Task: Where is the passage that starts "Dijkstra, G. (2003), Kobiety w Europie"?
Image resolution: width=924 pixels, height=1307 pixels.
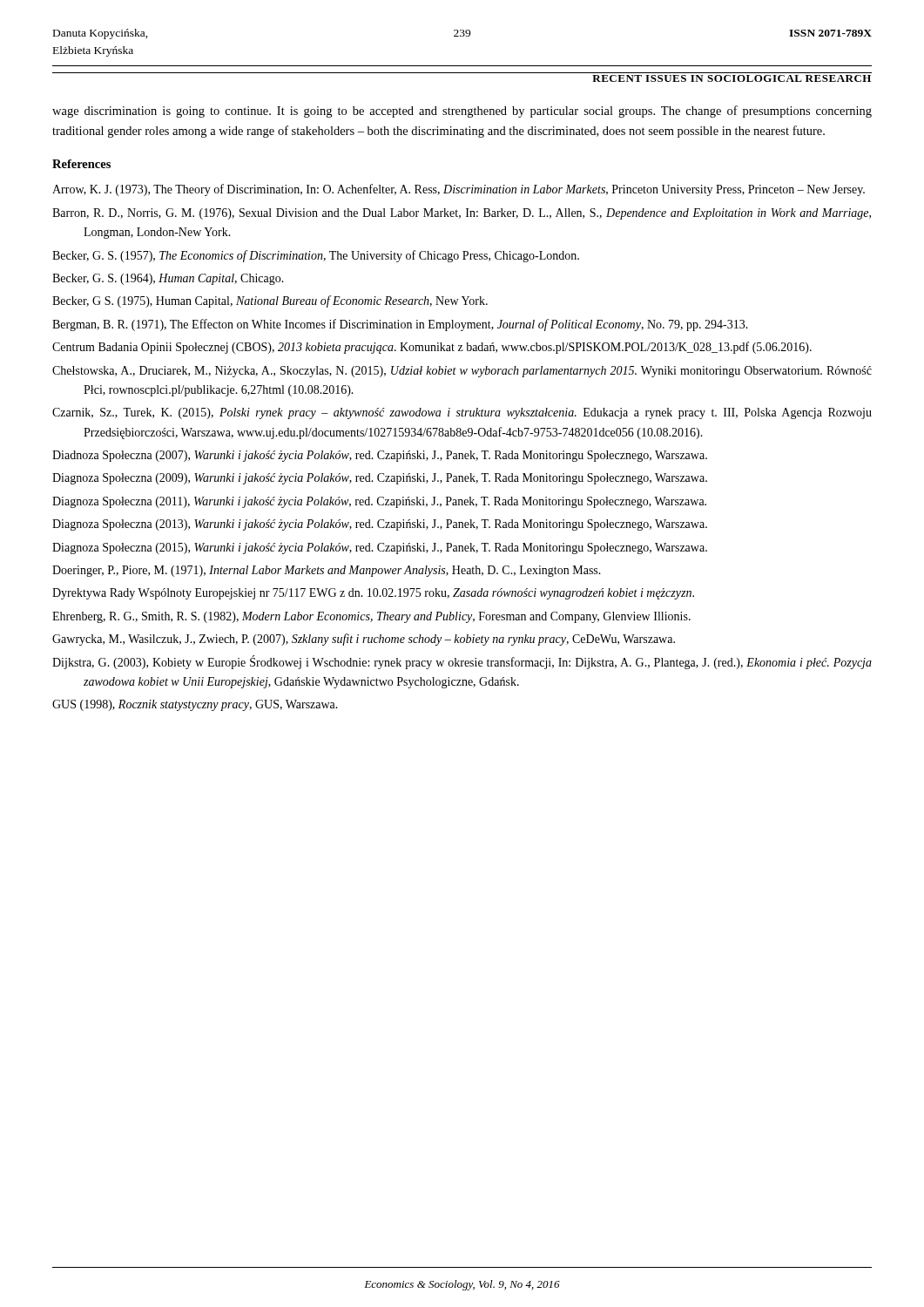Action: (462, 672)
